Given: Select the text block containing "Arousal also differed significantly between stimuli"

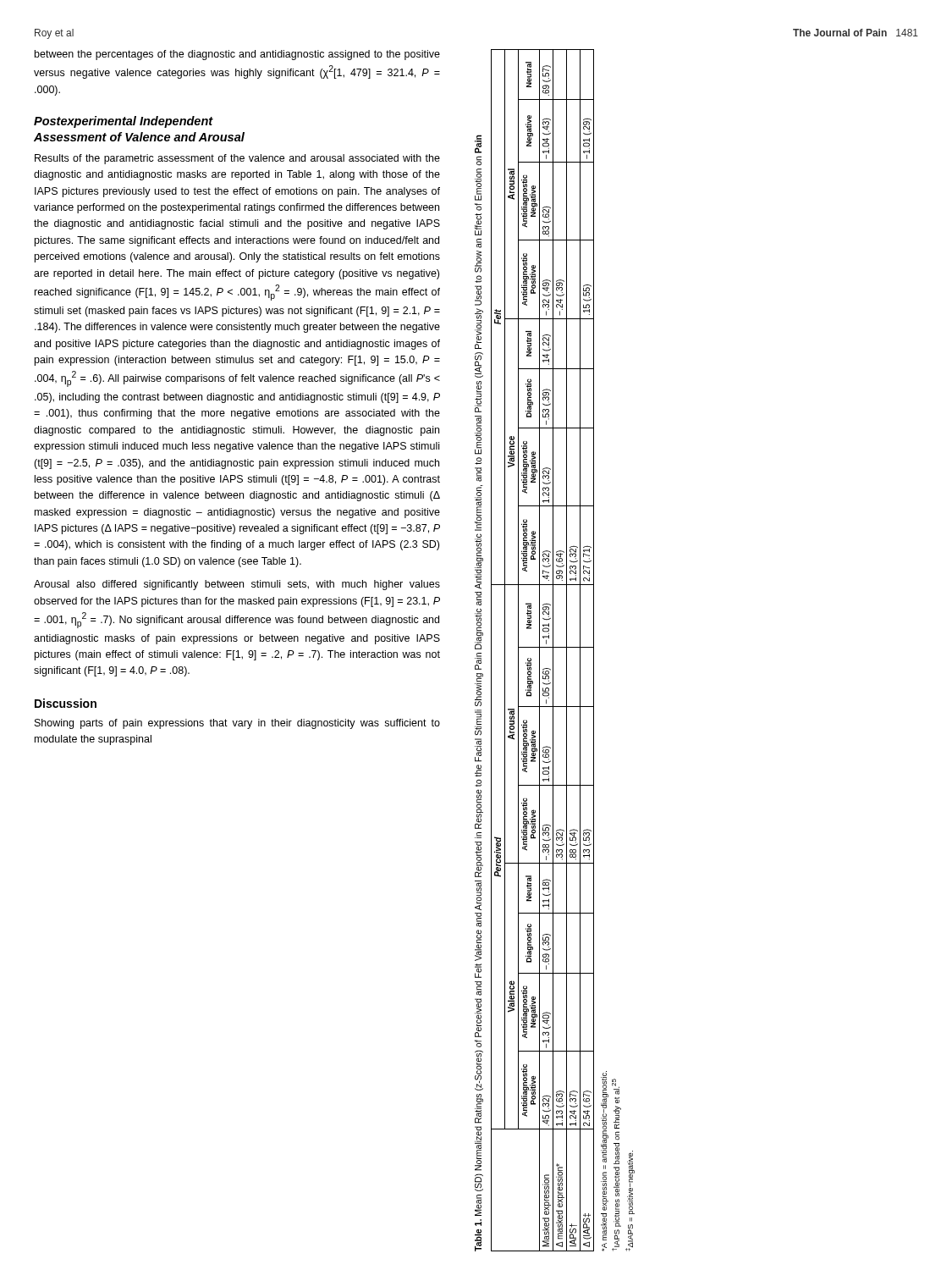Looking at the screenshot, I should click(x=237, y=628).
